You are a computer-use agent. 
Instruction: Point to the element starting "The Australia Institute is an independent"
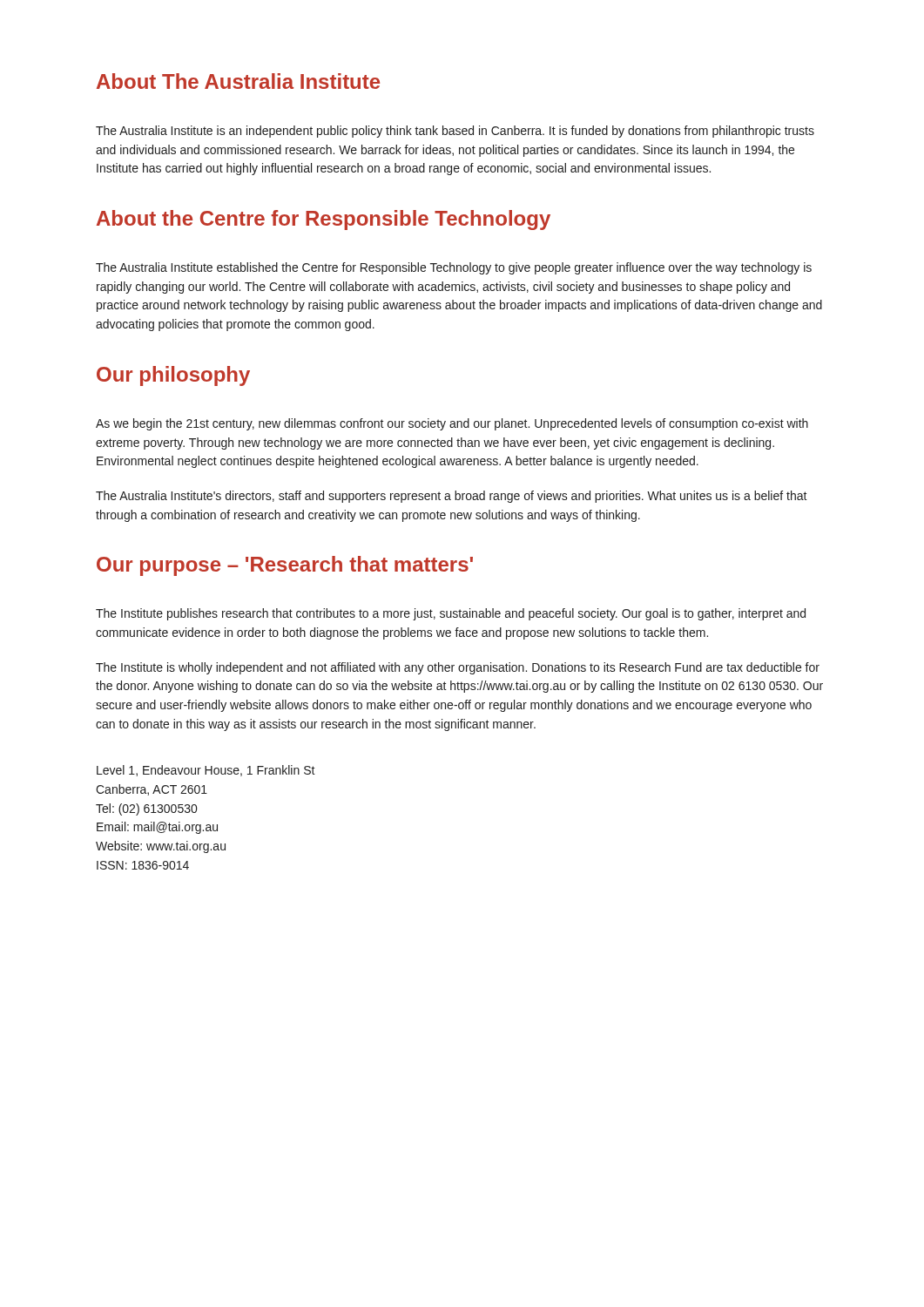click(x=462, y=150)
